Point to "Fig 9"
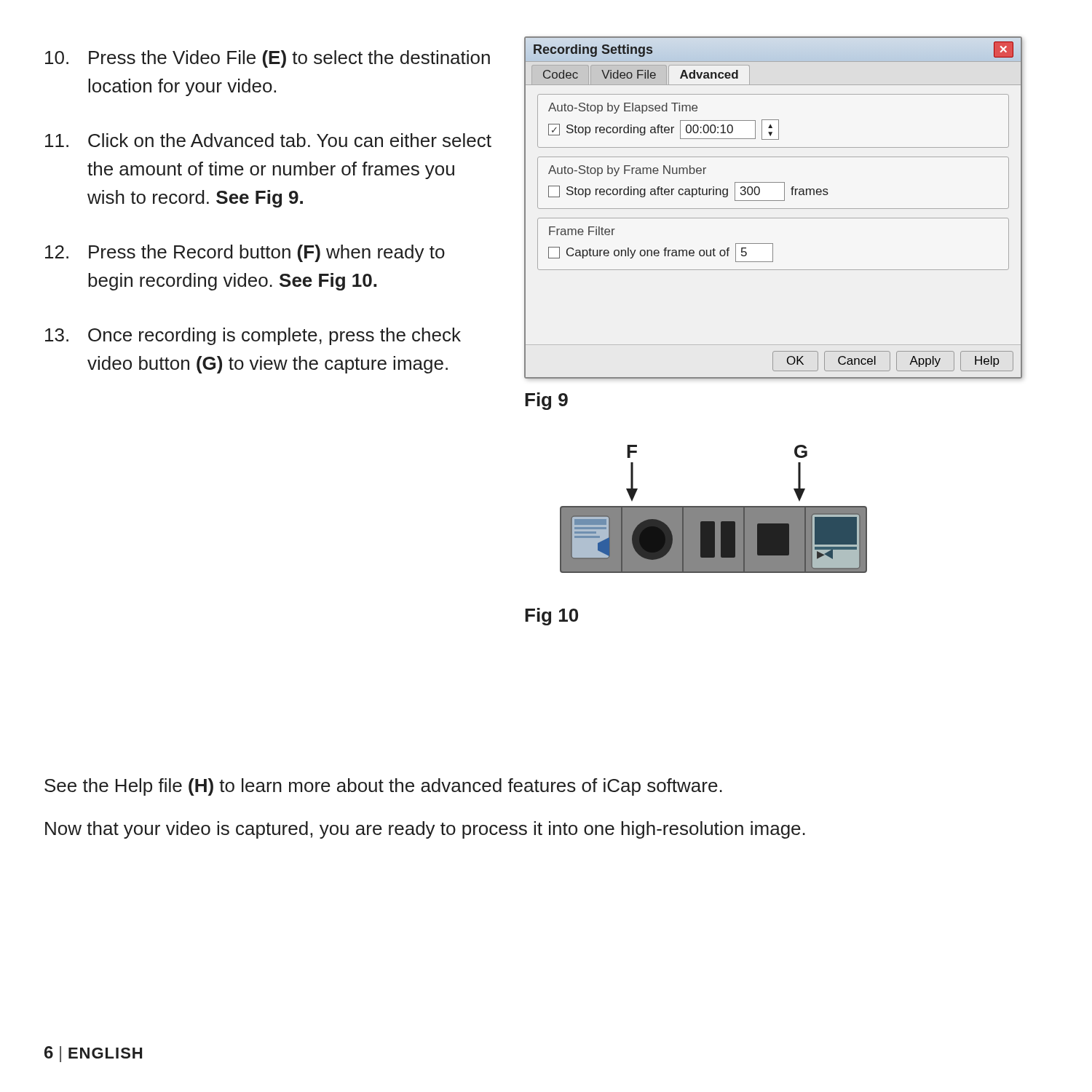The width and height of the screenshot is (1092, 1092). coord(546,400)
